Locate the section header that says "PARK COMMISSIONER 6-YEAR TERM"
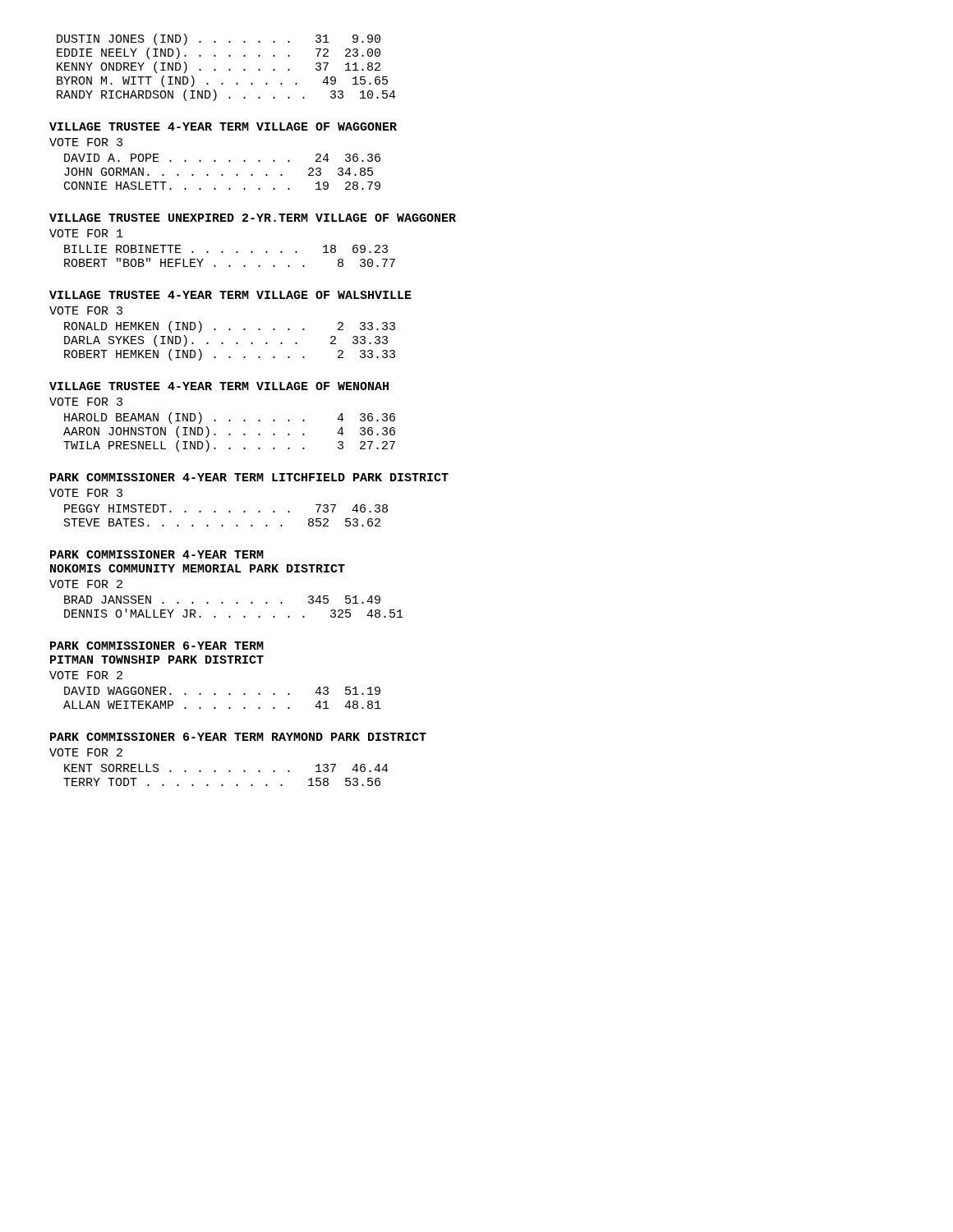The height and width of the screenshot is (1232, 953). [x=238, y=738]
